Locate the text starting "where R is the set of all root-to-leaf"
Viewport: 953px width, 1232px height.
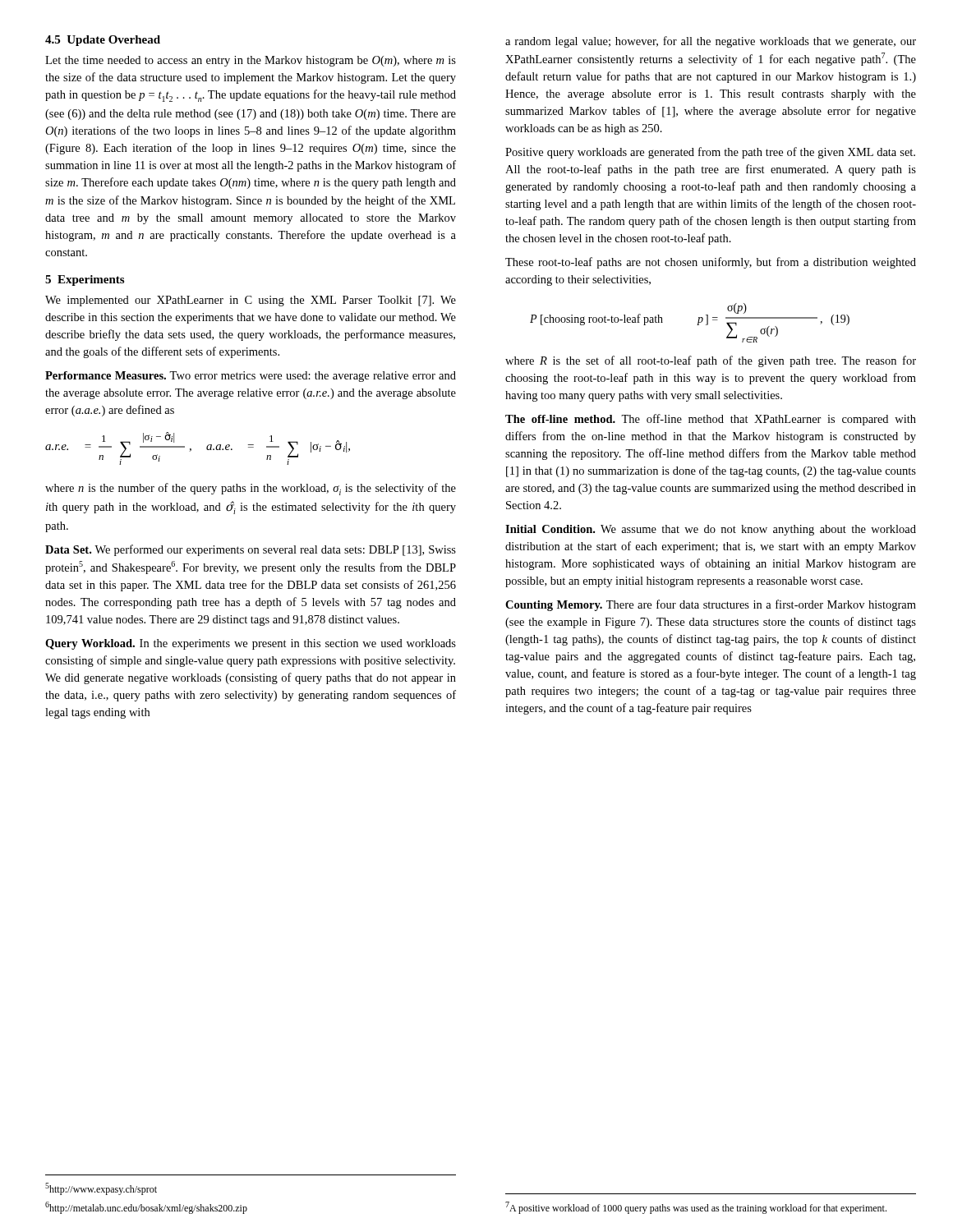tap(711, 378)
